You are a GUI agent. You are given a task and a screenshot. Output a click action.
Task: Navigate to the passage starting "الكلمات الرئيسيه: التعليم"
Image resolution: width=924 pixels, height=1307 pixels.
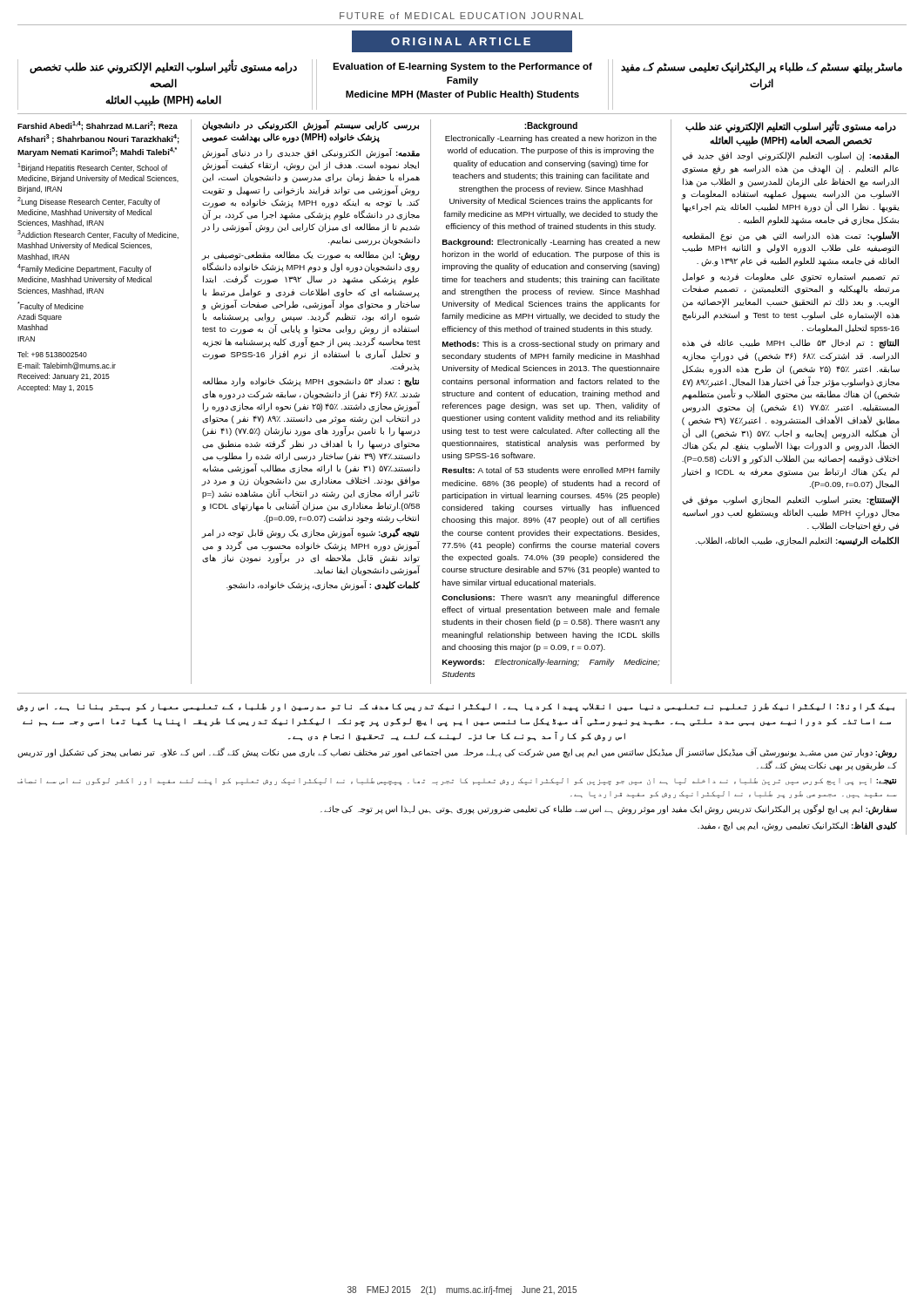(797, 541)
